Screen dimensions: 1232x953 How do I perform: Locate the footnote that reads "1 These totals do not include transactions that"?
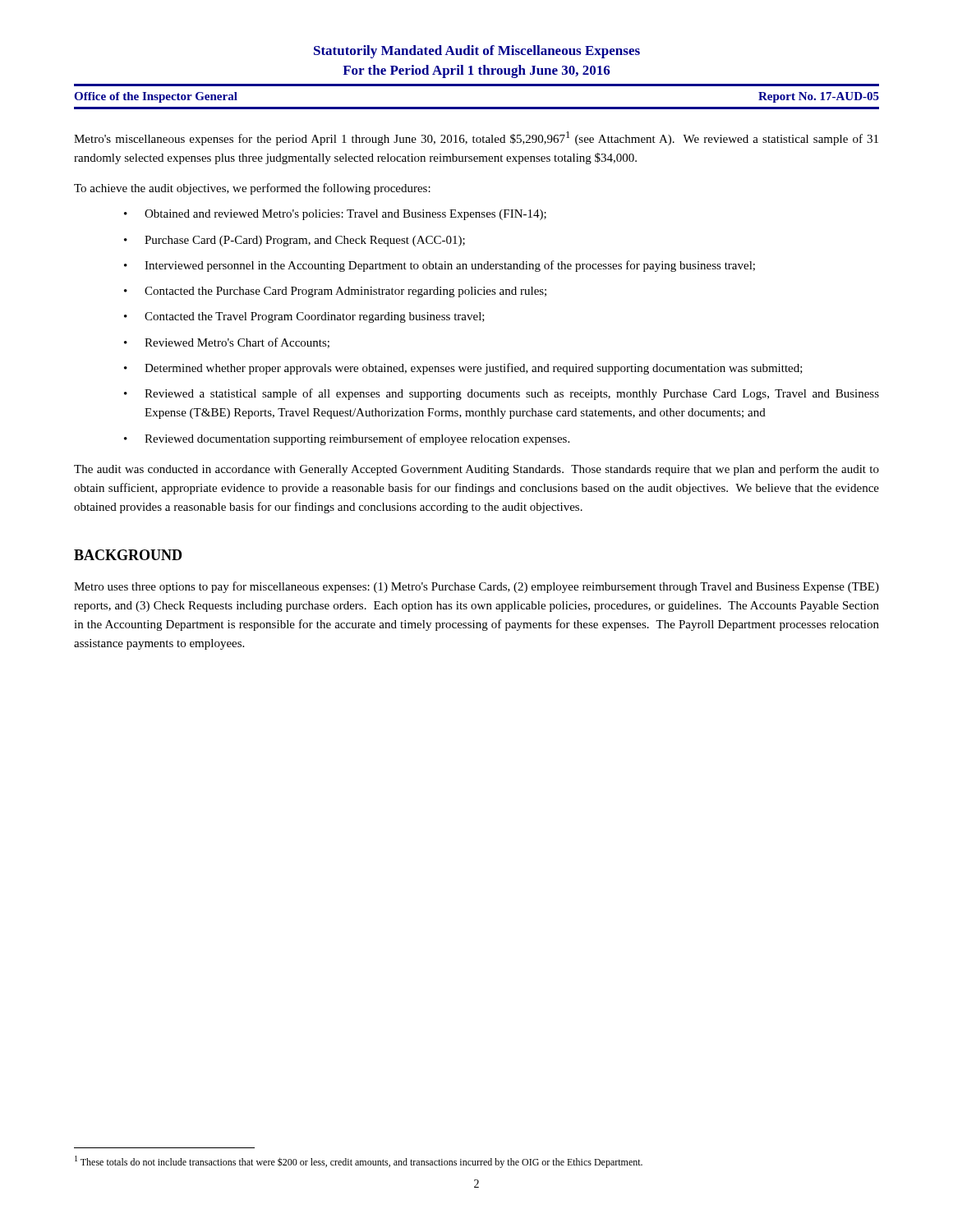(358, 1161)
